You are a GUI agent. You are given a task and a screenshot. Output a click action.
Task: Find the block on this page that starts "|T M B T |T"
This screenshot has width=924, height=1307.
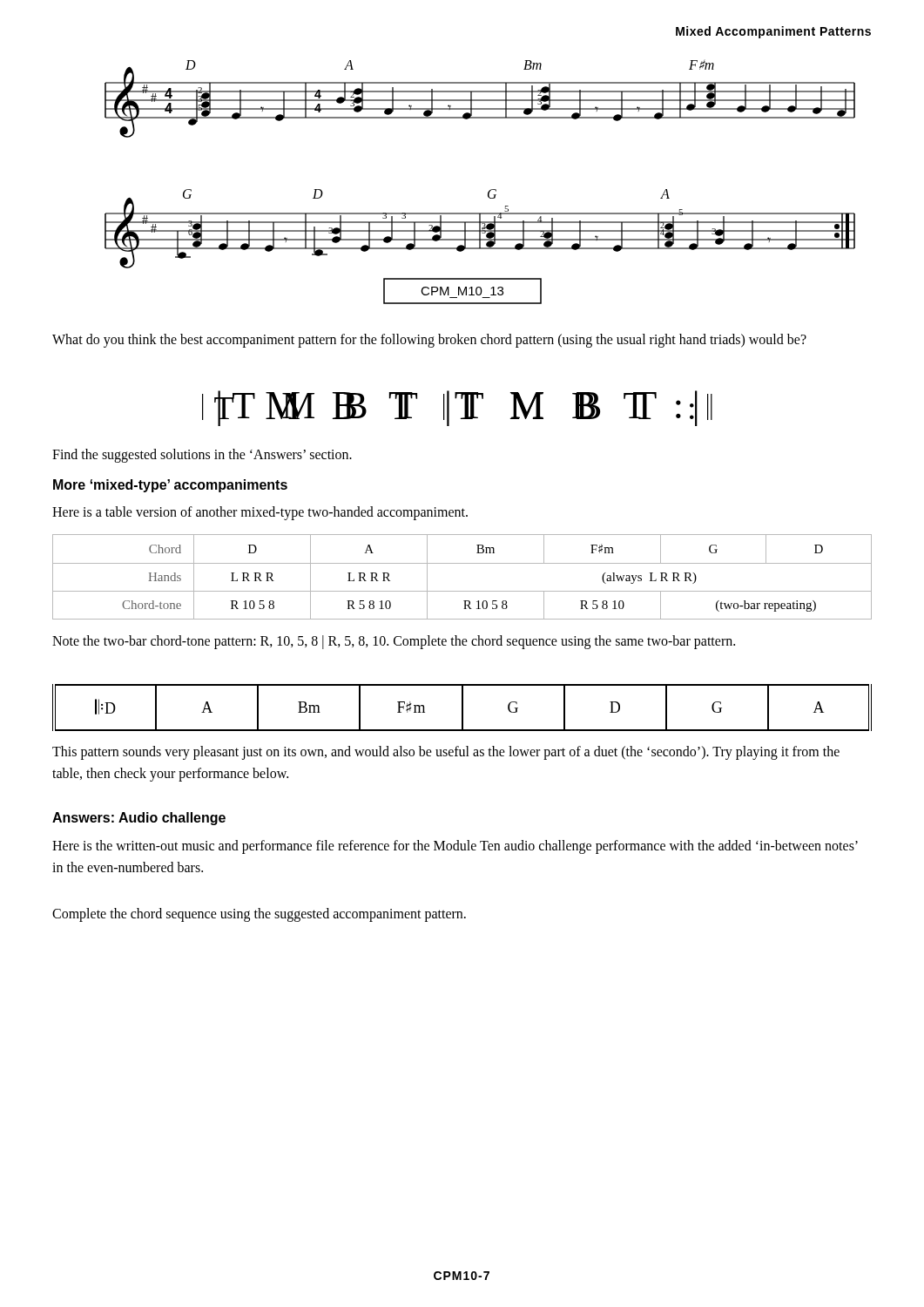(x=462, y=406)
